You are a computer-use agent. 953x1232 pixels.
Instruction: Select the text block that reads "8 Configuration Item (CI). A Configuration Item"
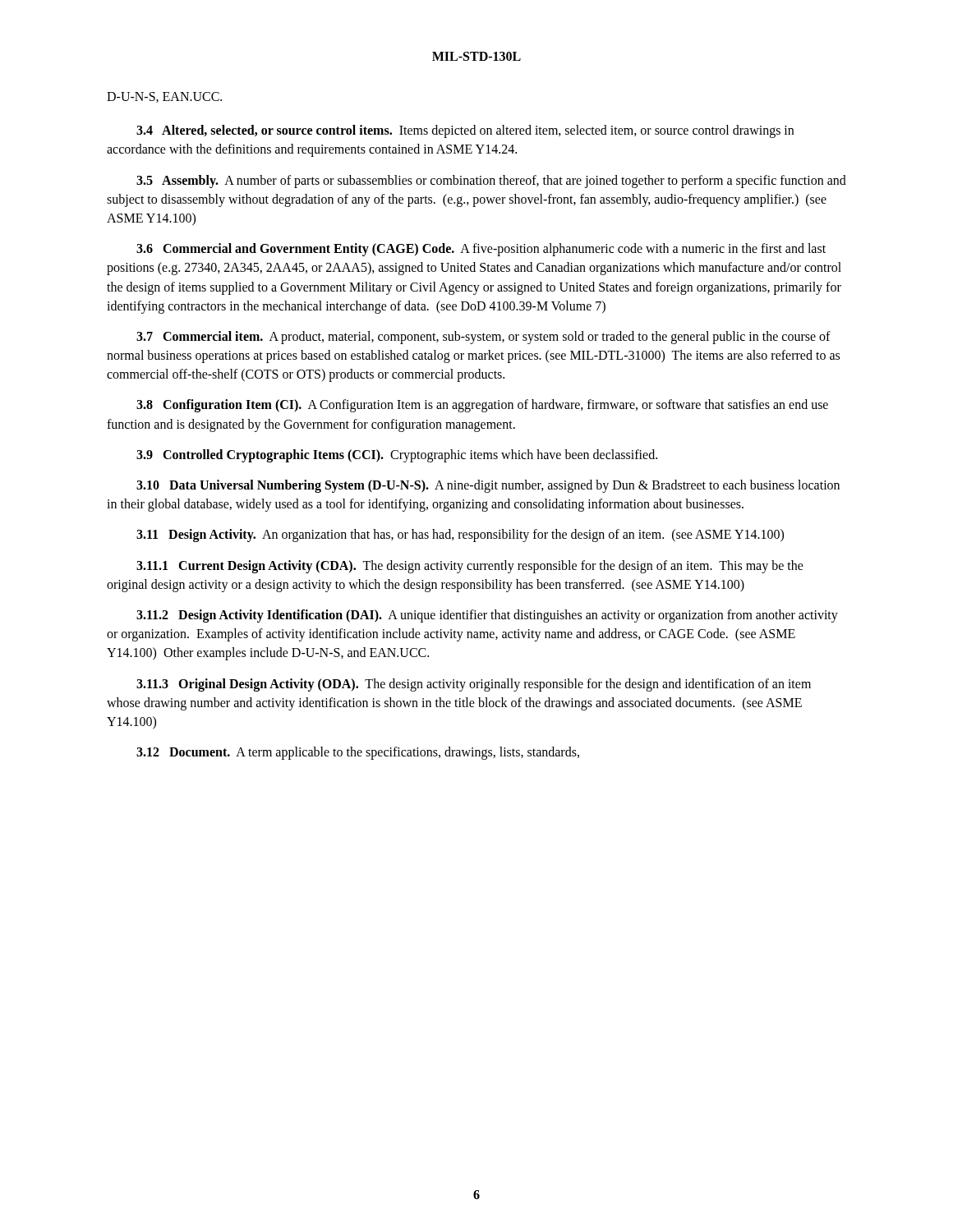click(468, 414)
